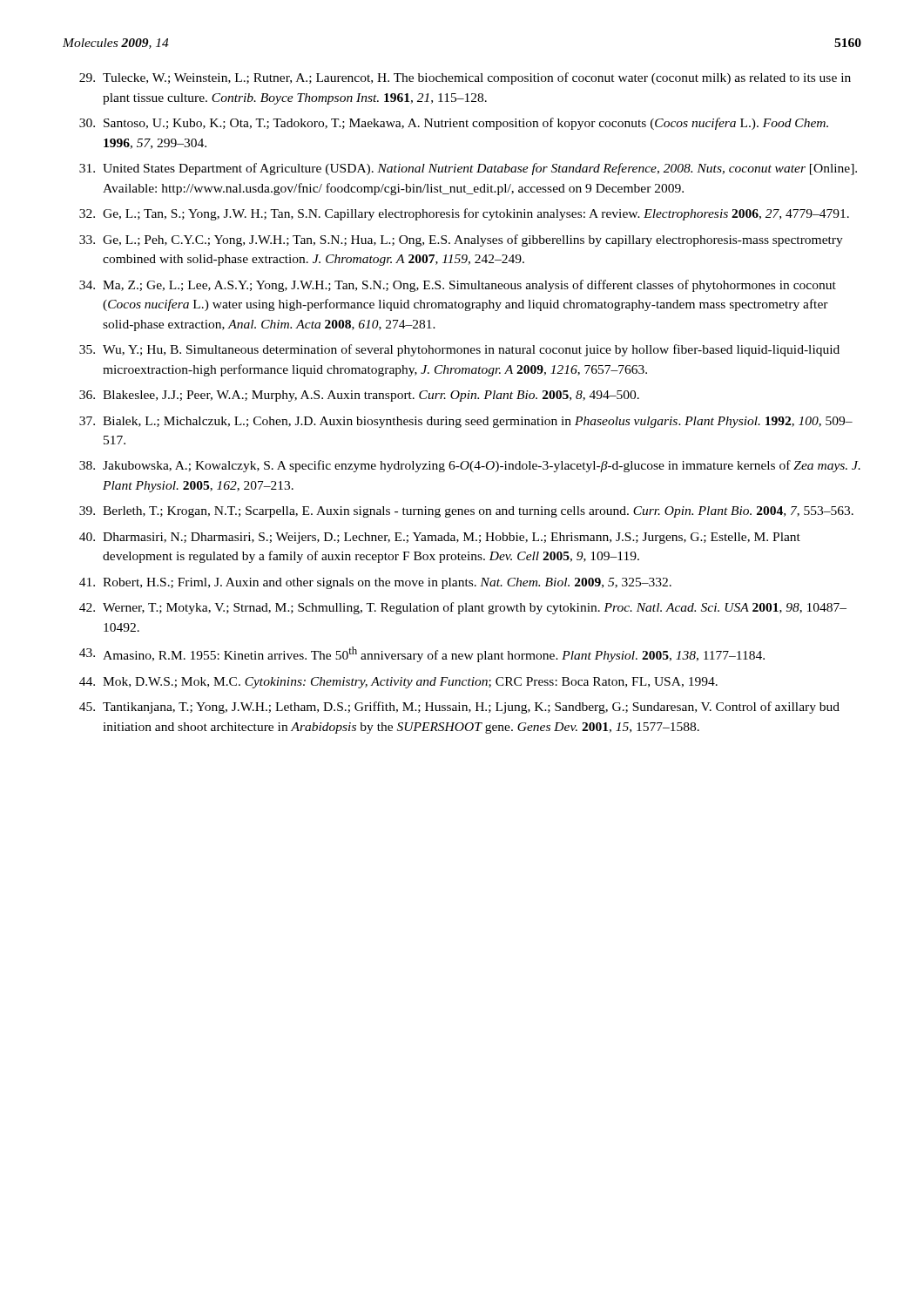Select the block starting "29. Tulecke, W.; Weinstein, L.; Rutner, A.; Laurencot,"
Image resolution: width=924 pixels, height=1307 pixels.
click(x=462, y=88)
